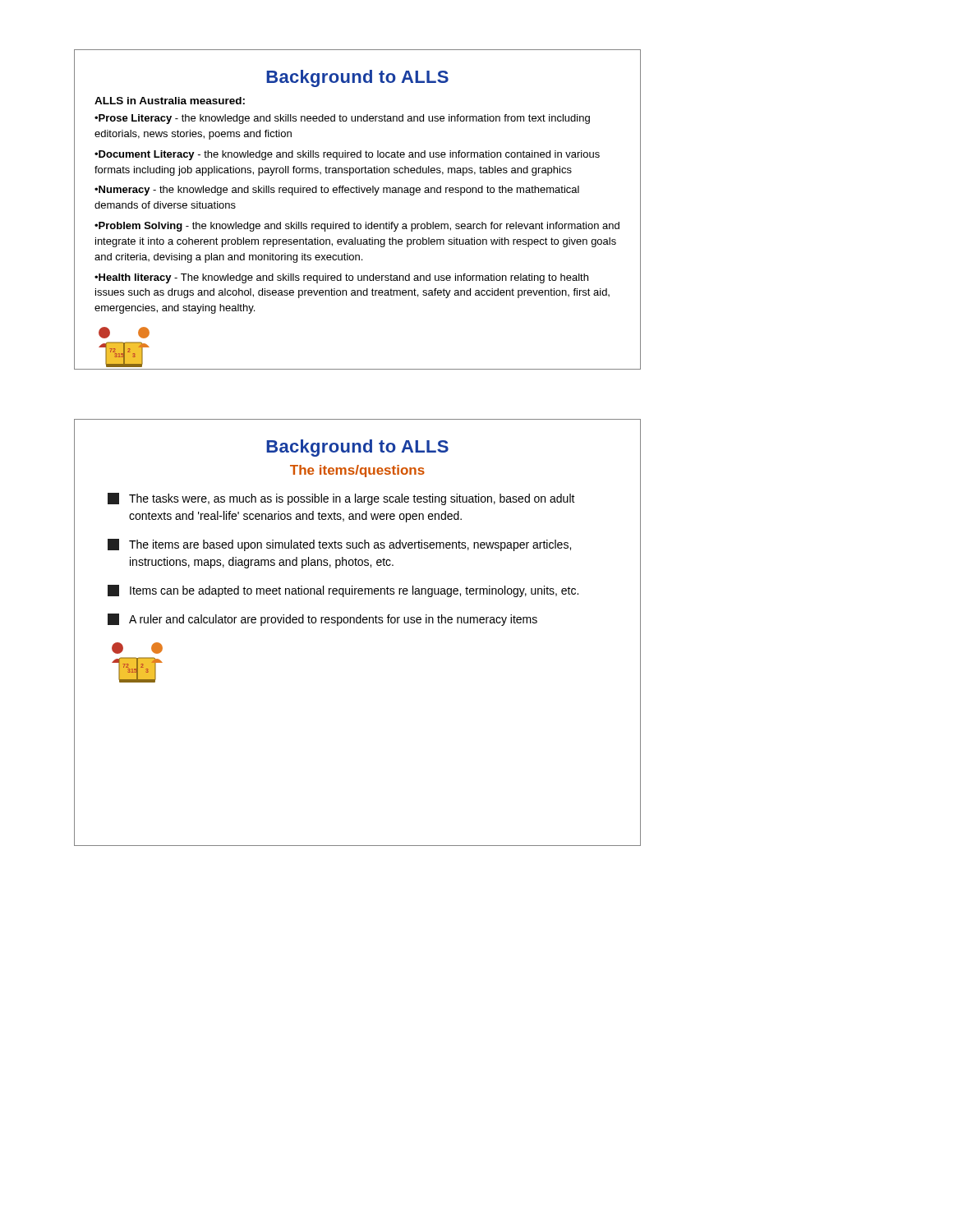
Task: Click on the text block starting "•Problem Solving - the knowledge and skills"
Action: [357, 241]
